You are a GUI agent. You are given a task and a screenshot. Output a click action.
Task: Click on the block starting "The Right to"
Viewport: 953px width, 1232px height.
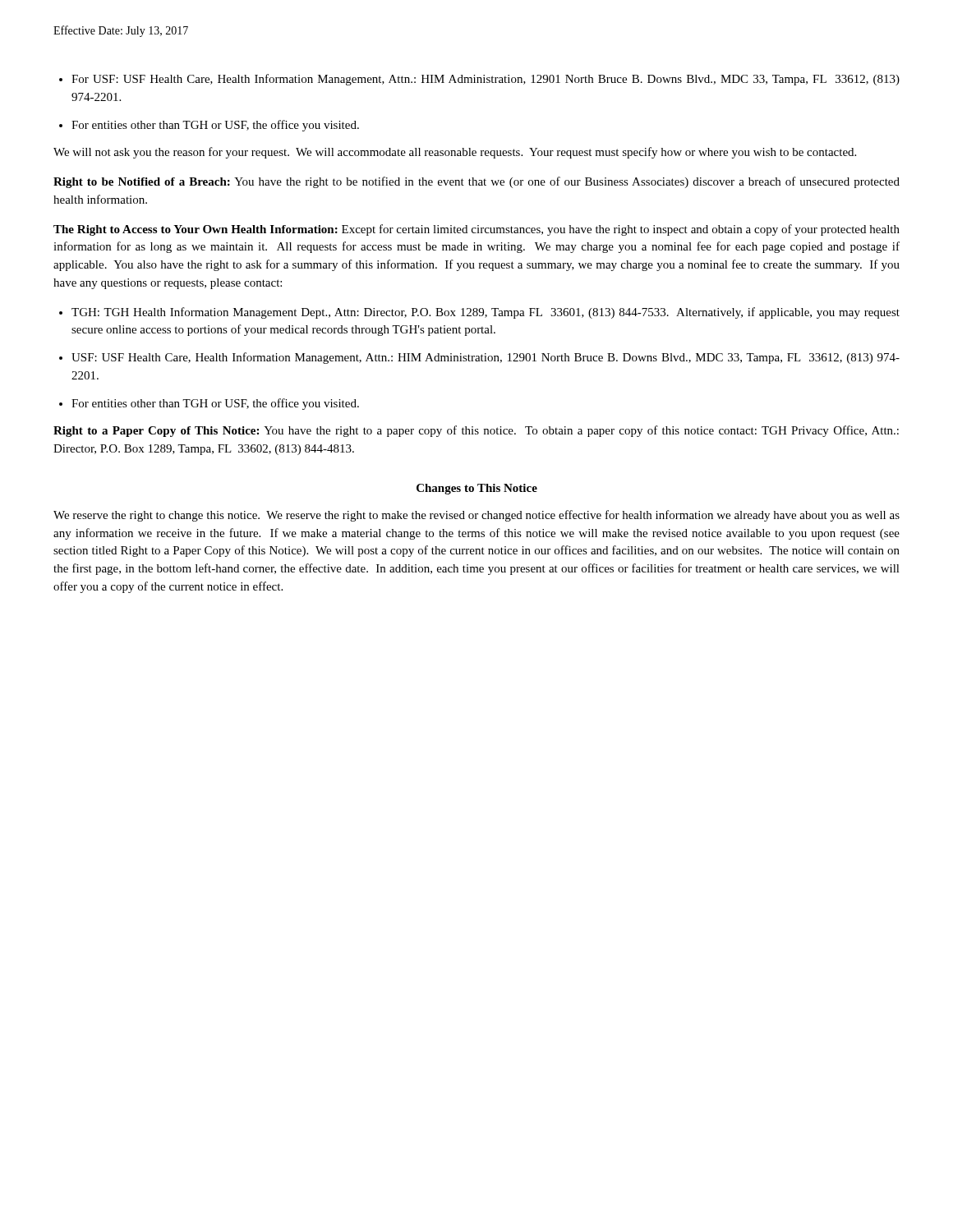pos(476,256)
